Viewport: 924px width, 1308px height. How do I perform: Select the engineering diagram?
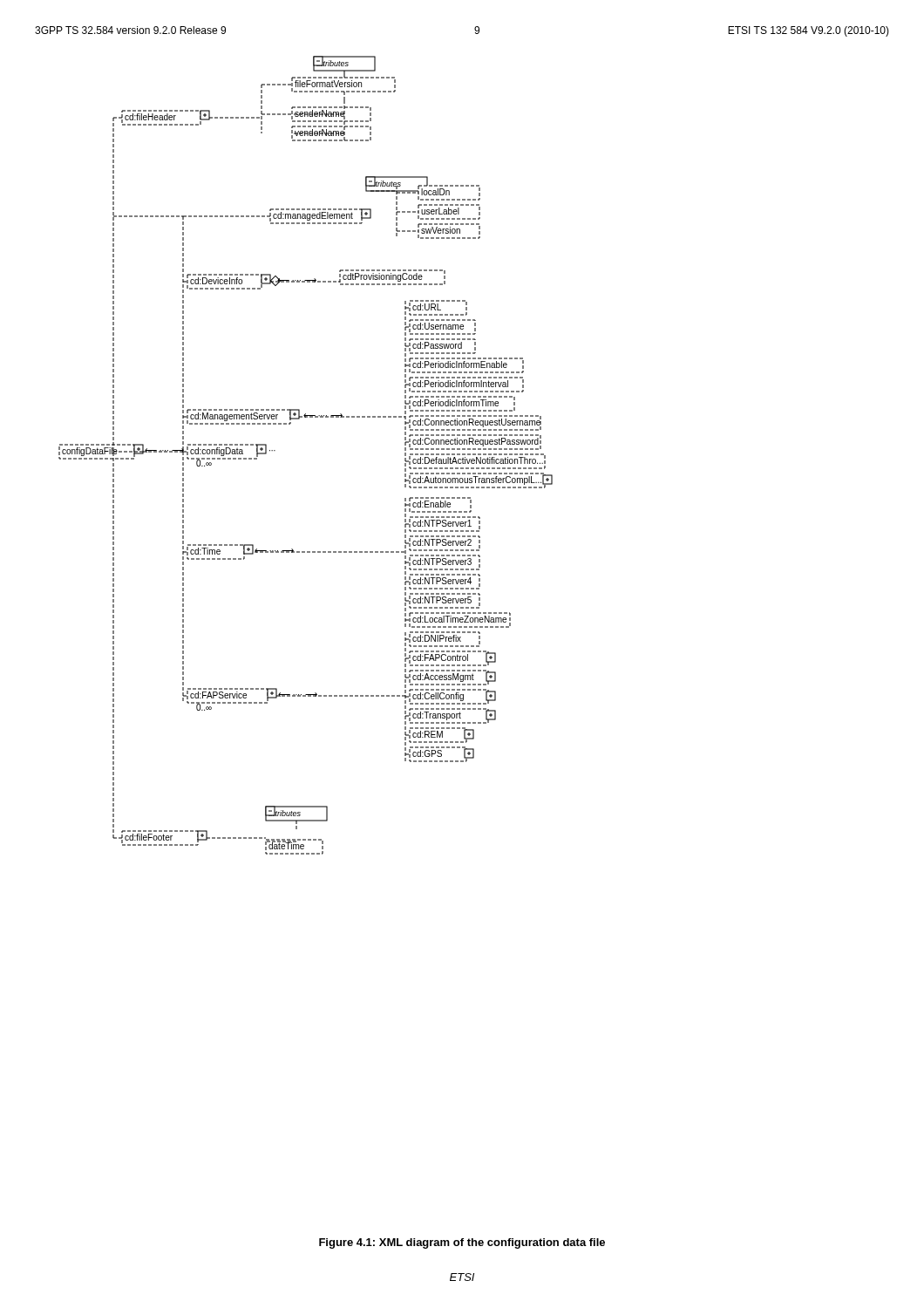click(x=462, y=626)
